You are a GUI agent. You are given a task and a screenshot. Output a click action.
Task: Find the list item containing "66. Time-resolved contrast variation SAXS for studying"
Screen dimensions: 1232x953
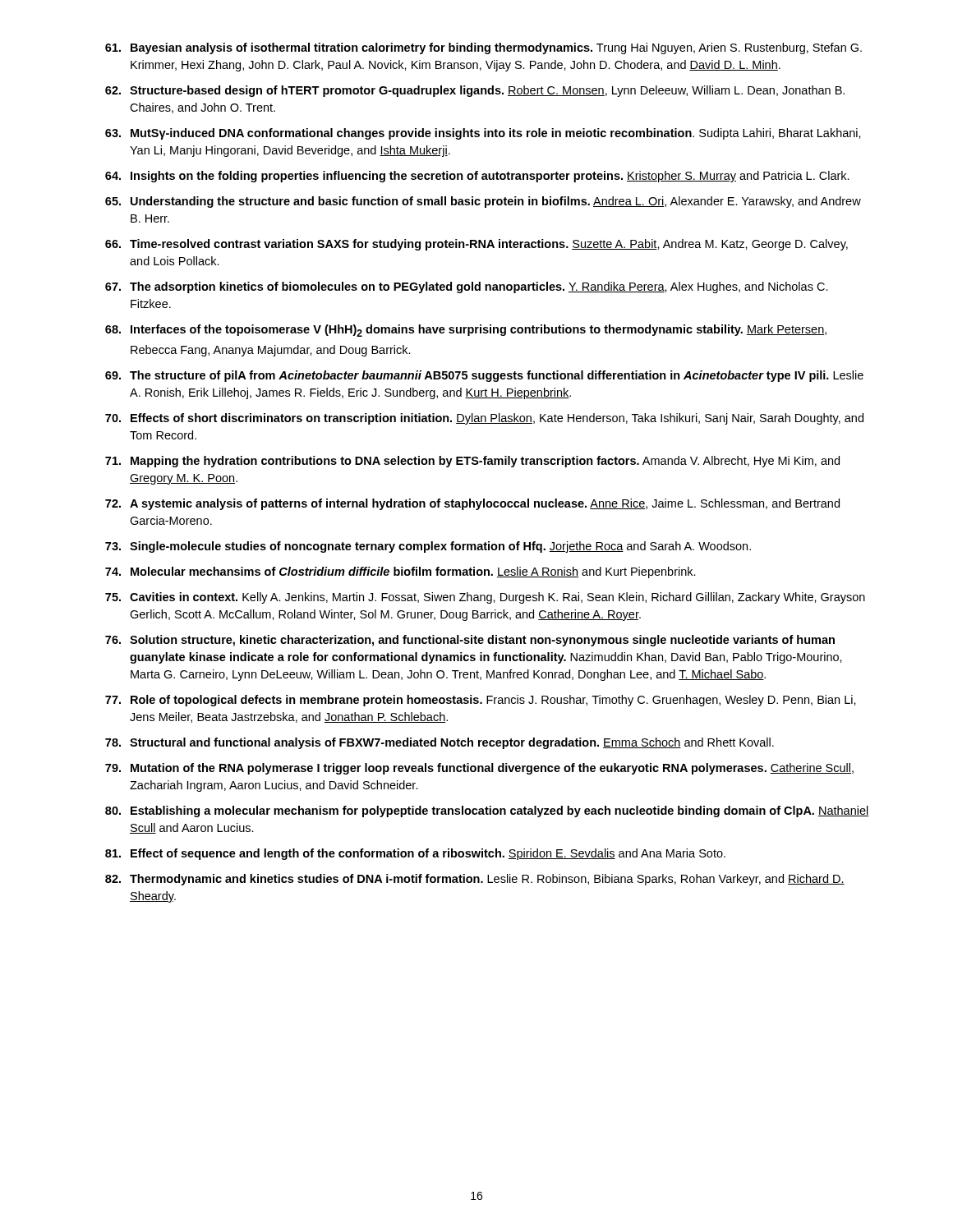tap(476, 253)
